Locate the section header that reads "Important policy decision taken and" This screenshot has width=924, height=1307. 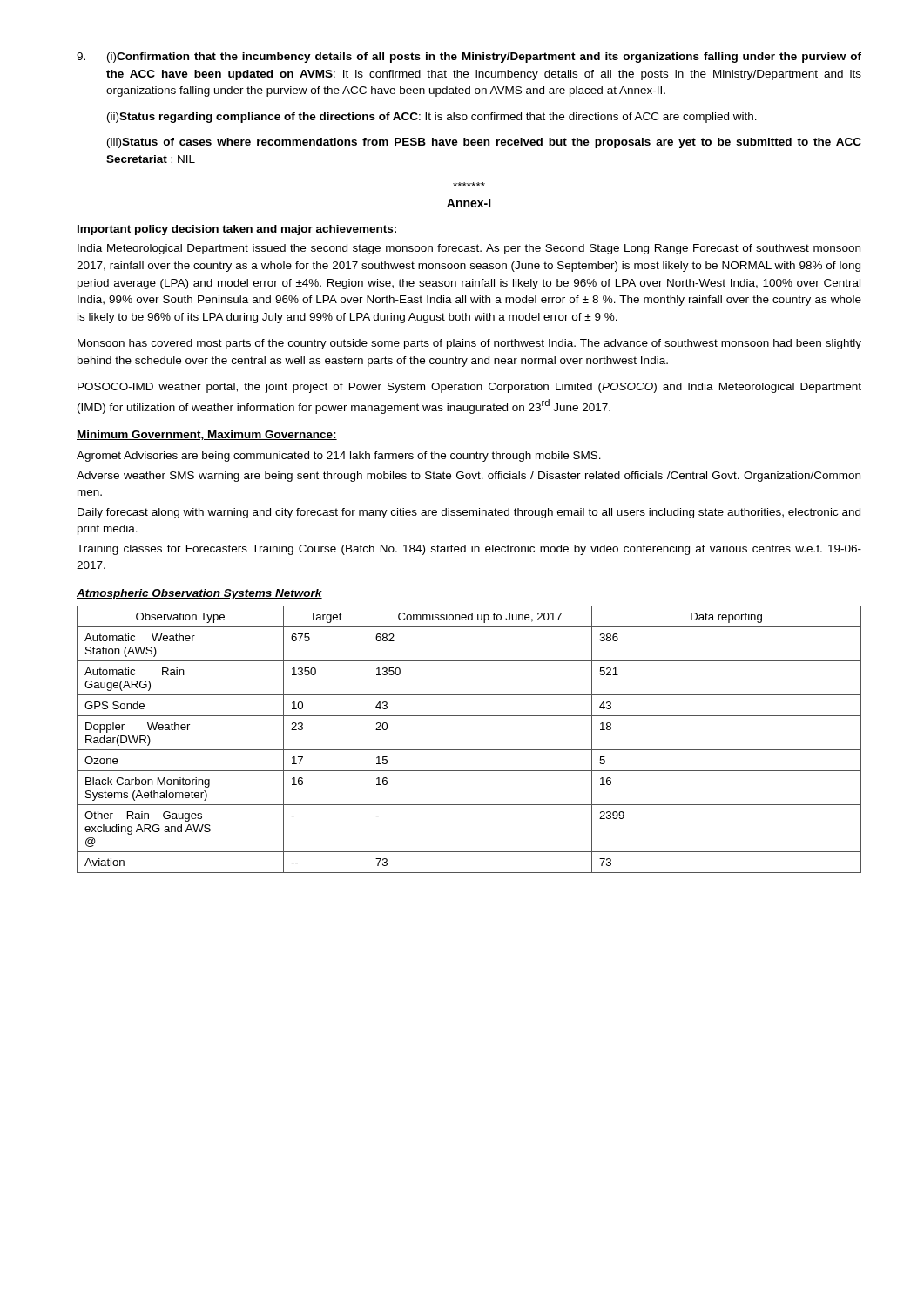[x=237, y=229]
